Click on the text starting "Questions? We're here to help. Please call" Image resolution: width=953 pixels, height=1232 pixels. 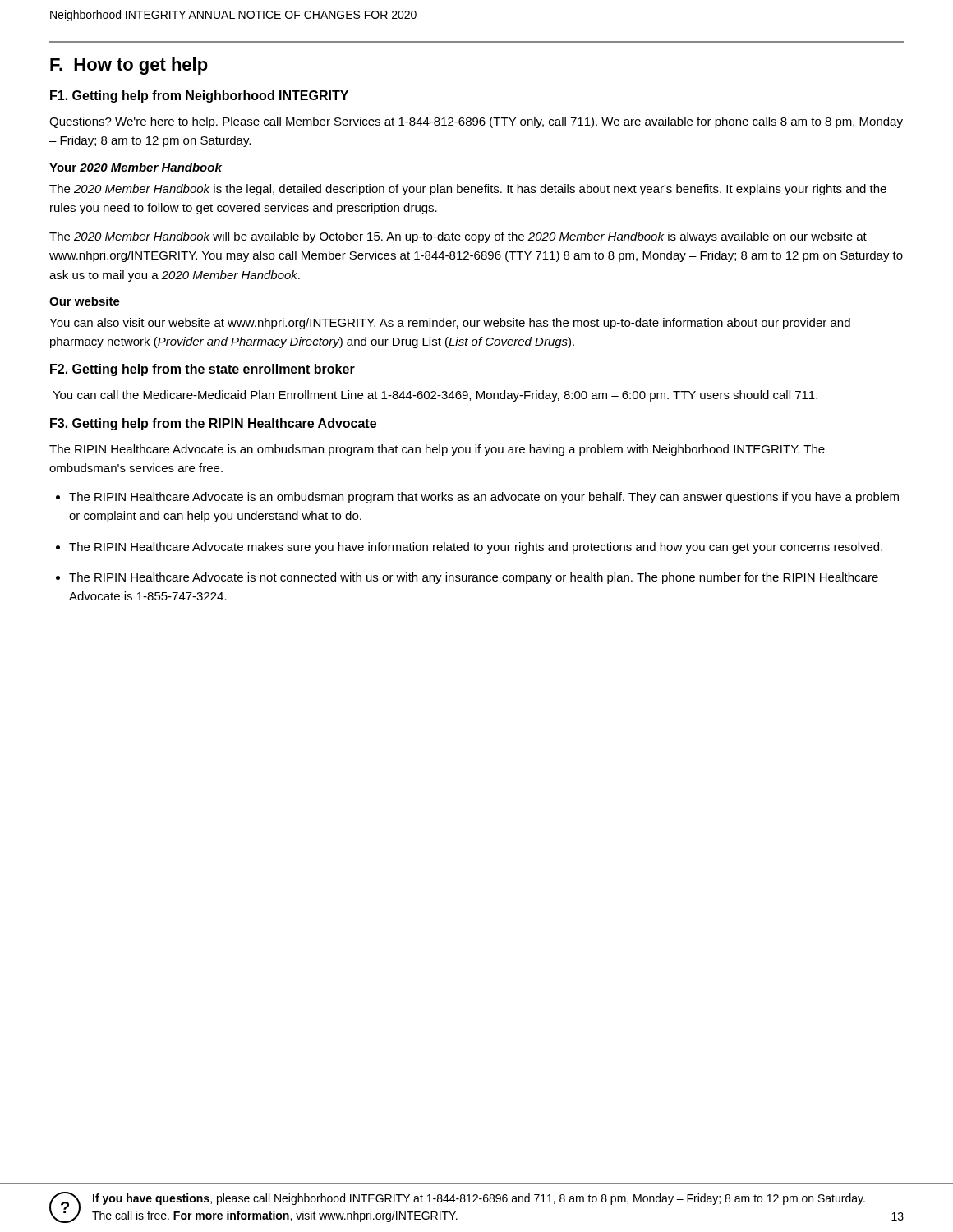[476, 131]
